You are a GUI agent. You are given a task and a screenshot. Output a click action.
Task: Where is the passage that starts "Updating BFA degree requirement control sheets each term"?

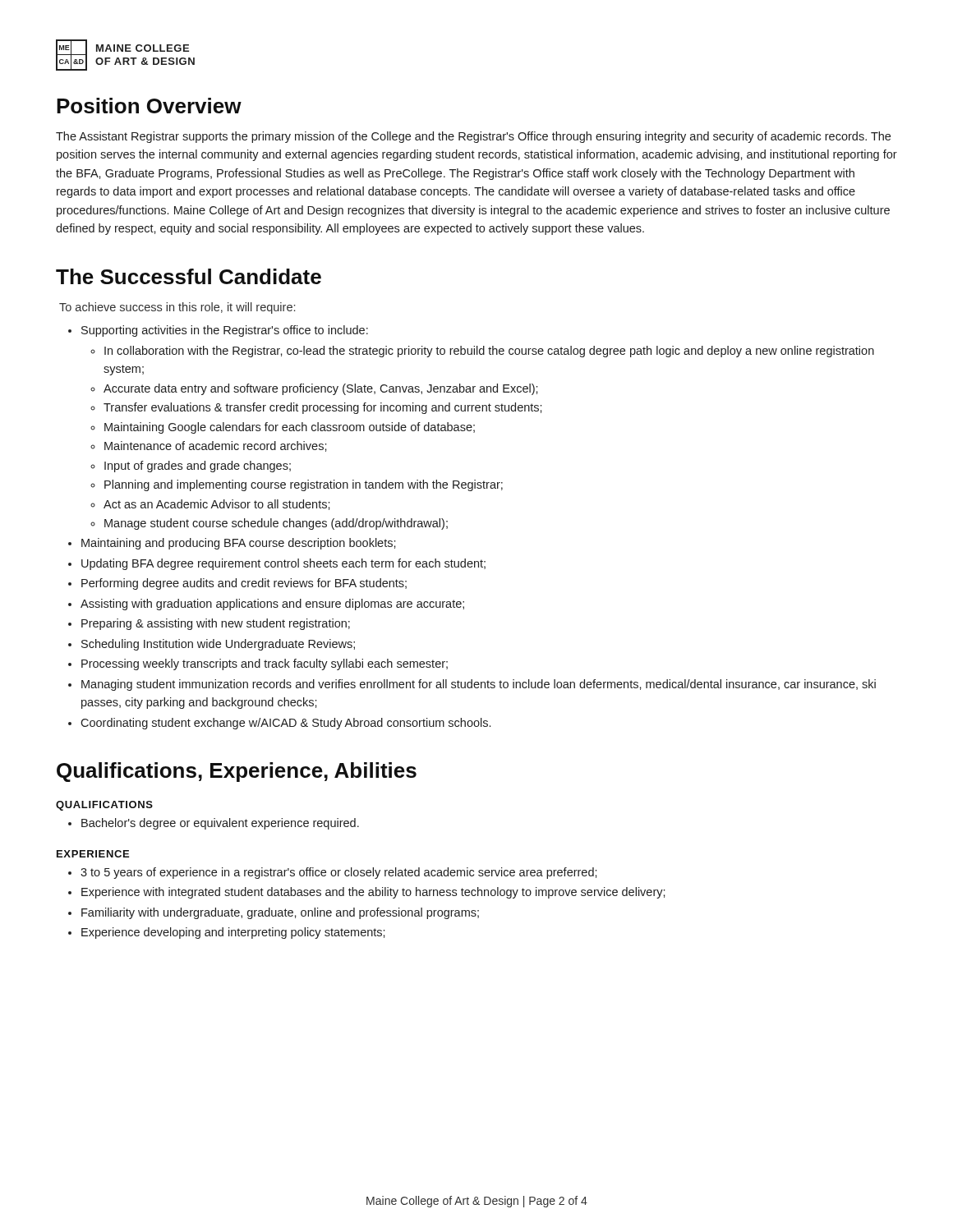(489, 564)
